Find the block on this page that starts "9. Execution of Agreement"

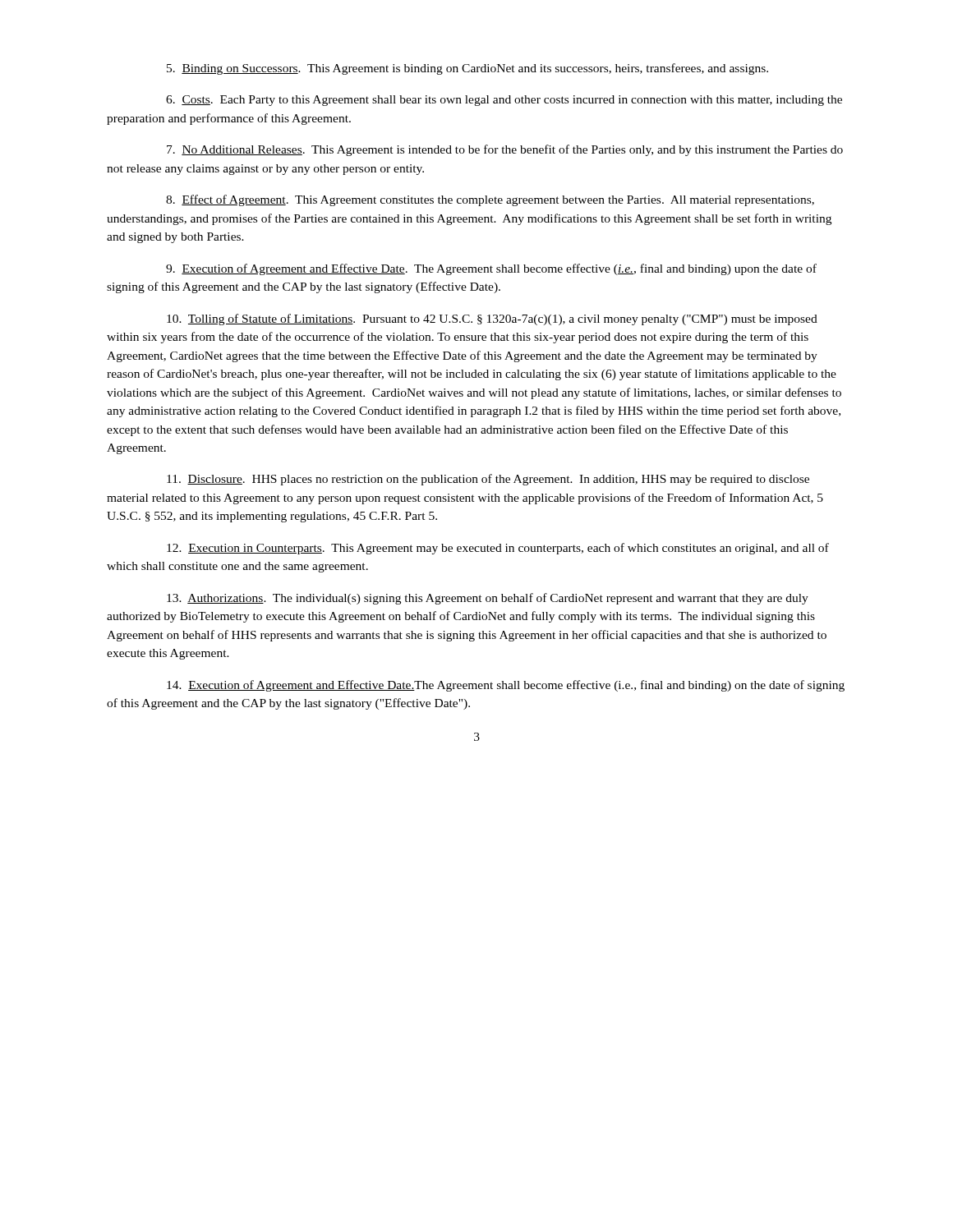pyautogui.click(x=462, y=277)
